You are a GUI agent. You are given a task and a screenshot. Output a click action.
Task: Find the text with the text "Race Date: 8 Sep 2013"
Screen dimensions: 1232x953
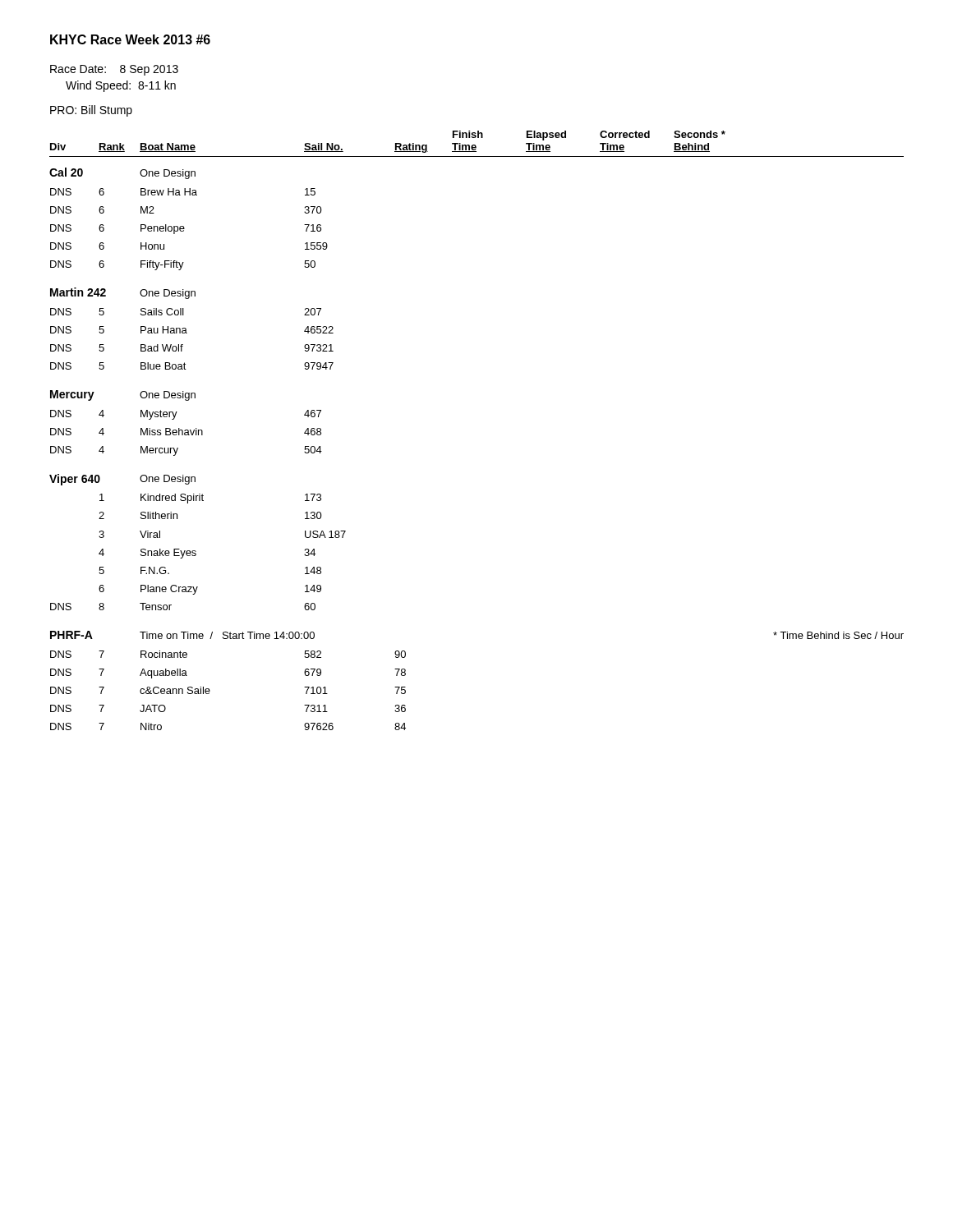pos(114,69)
